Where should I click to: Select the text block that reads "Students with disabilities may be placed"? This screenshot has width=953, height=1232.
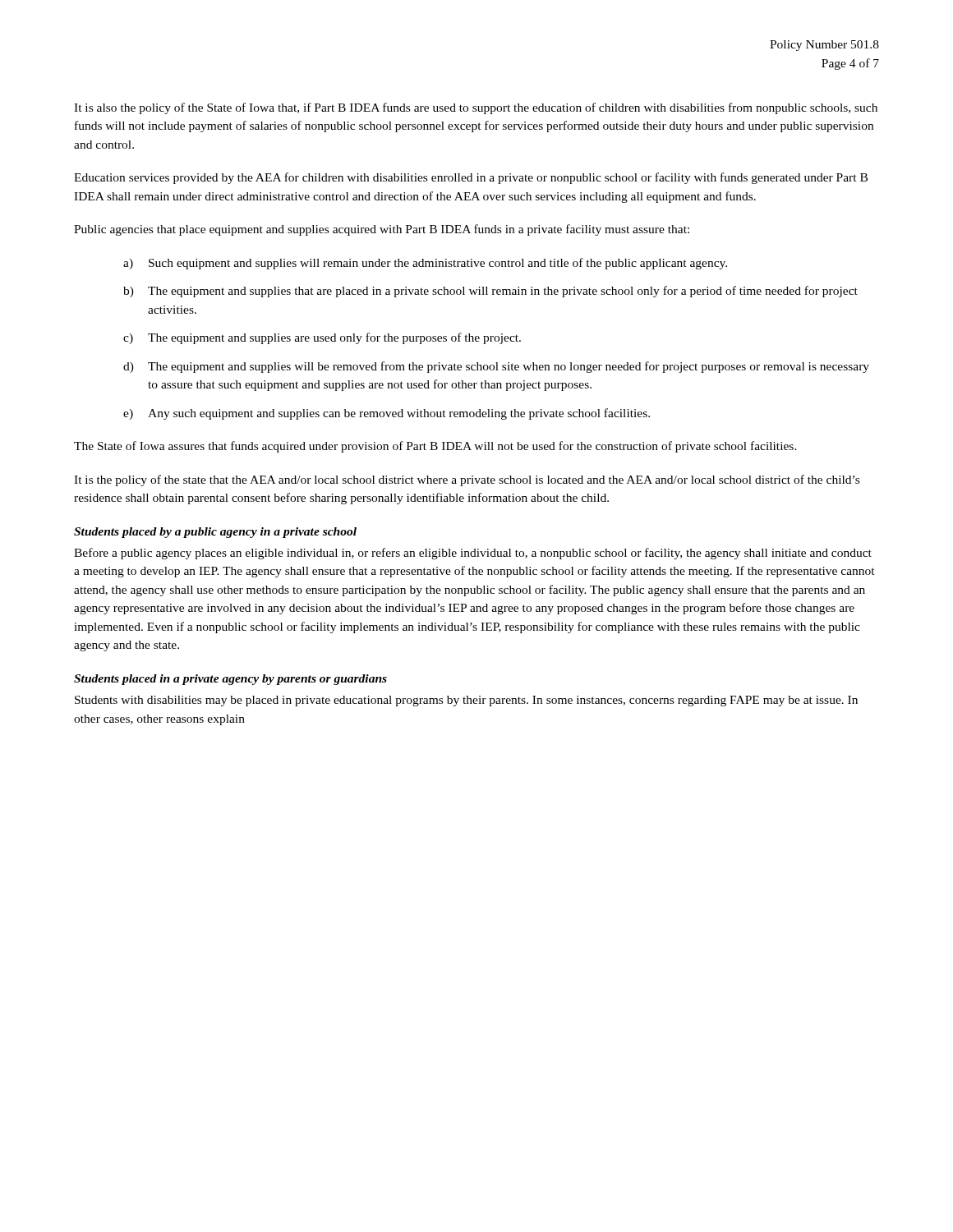tap(466, 709)
